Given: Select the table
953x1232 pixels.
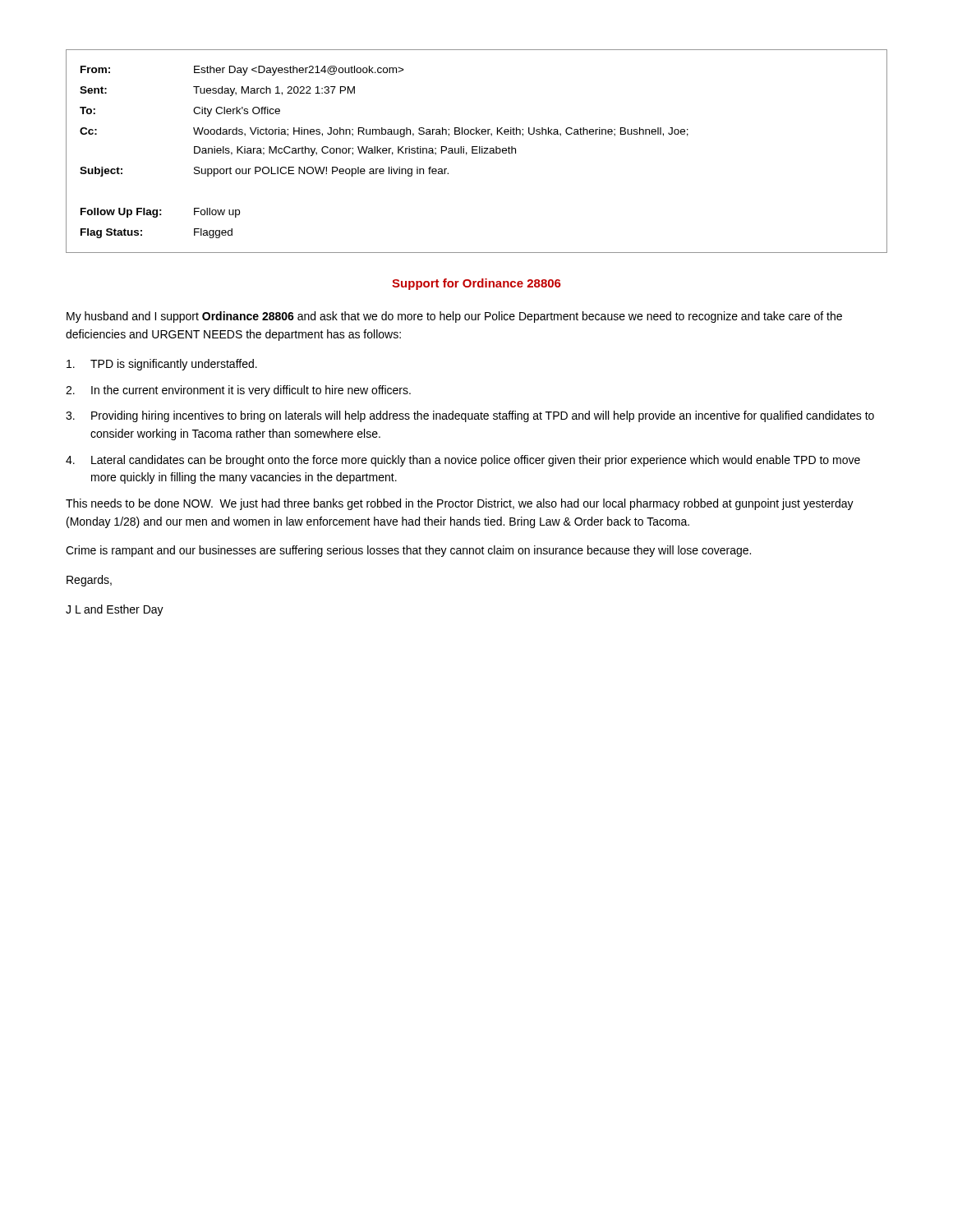Looking at the screenshot, I should [x=476, y=151].
